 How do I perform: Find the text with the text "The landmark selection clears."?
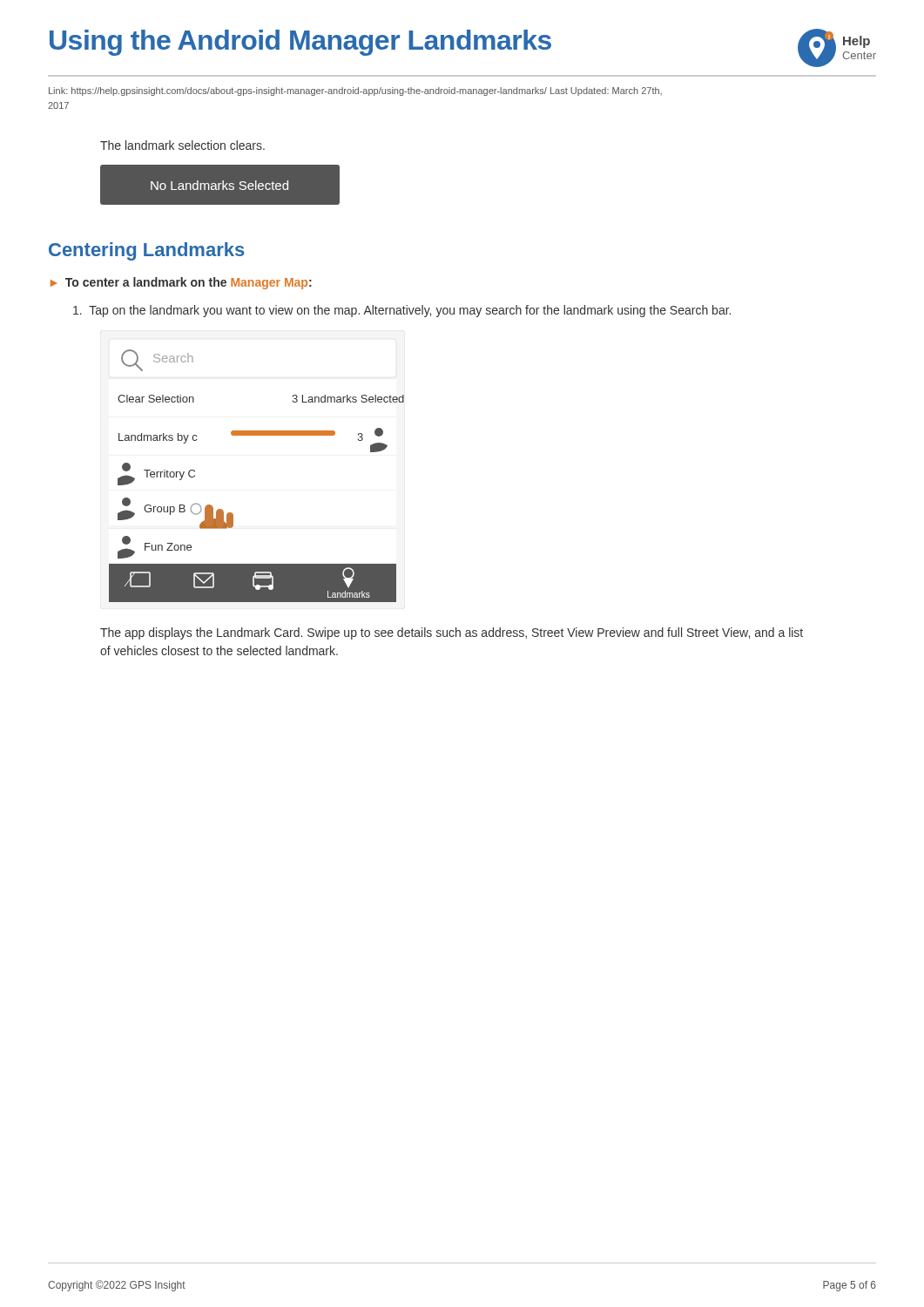click(x=183, y=146)
